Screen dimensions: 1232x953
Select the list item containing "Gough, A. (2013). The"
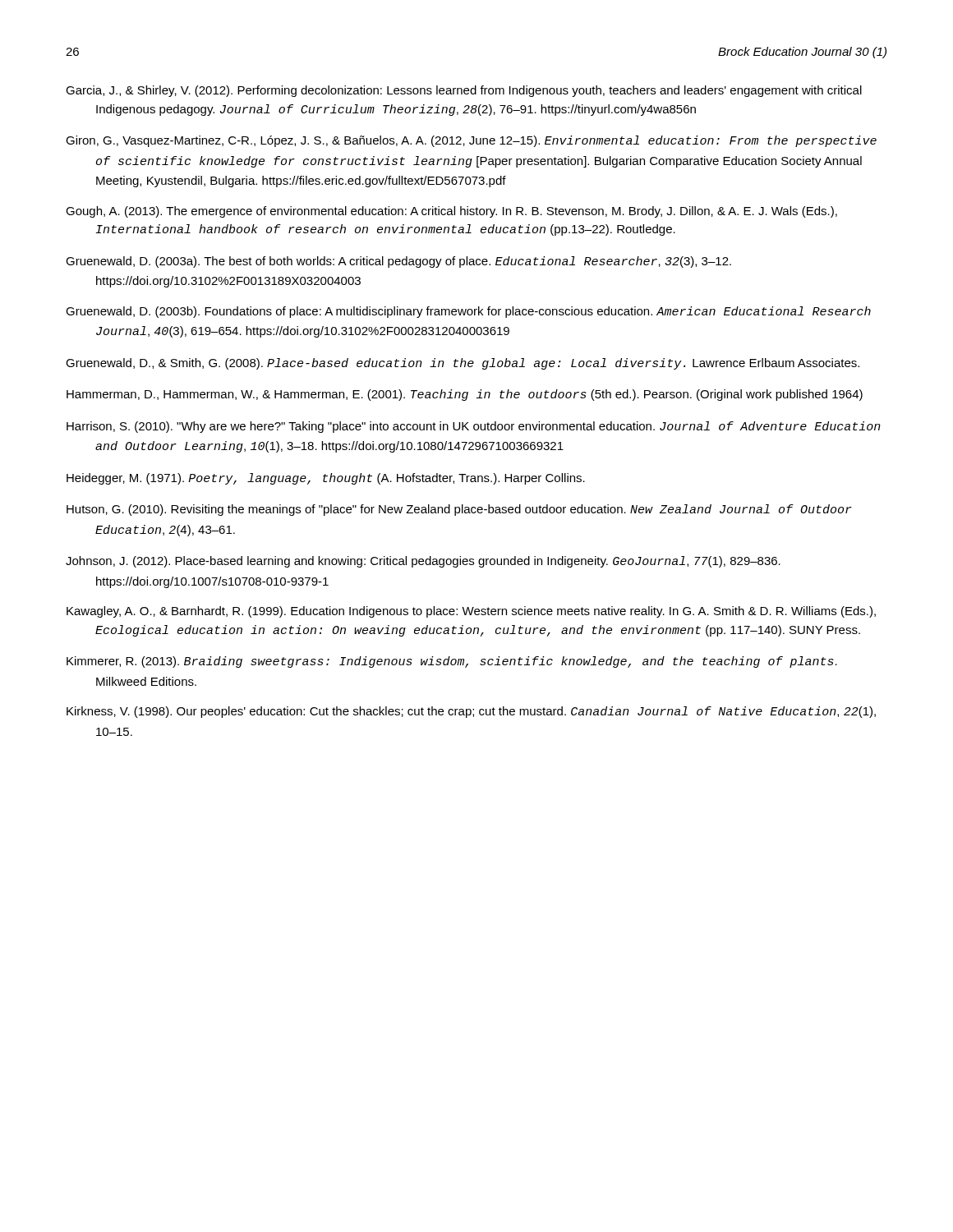click(x=452, y=220)
